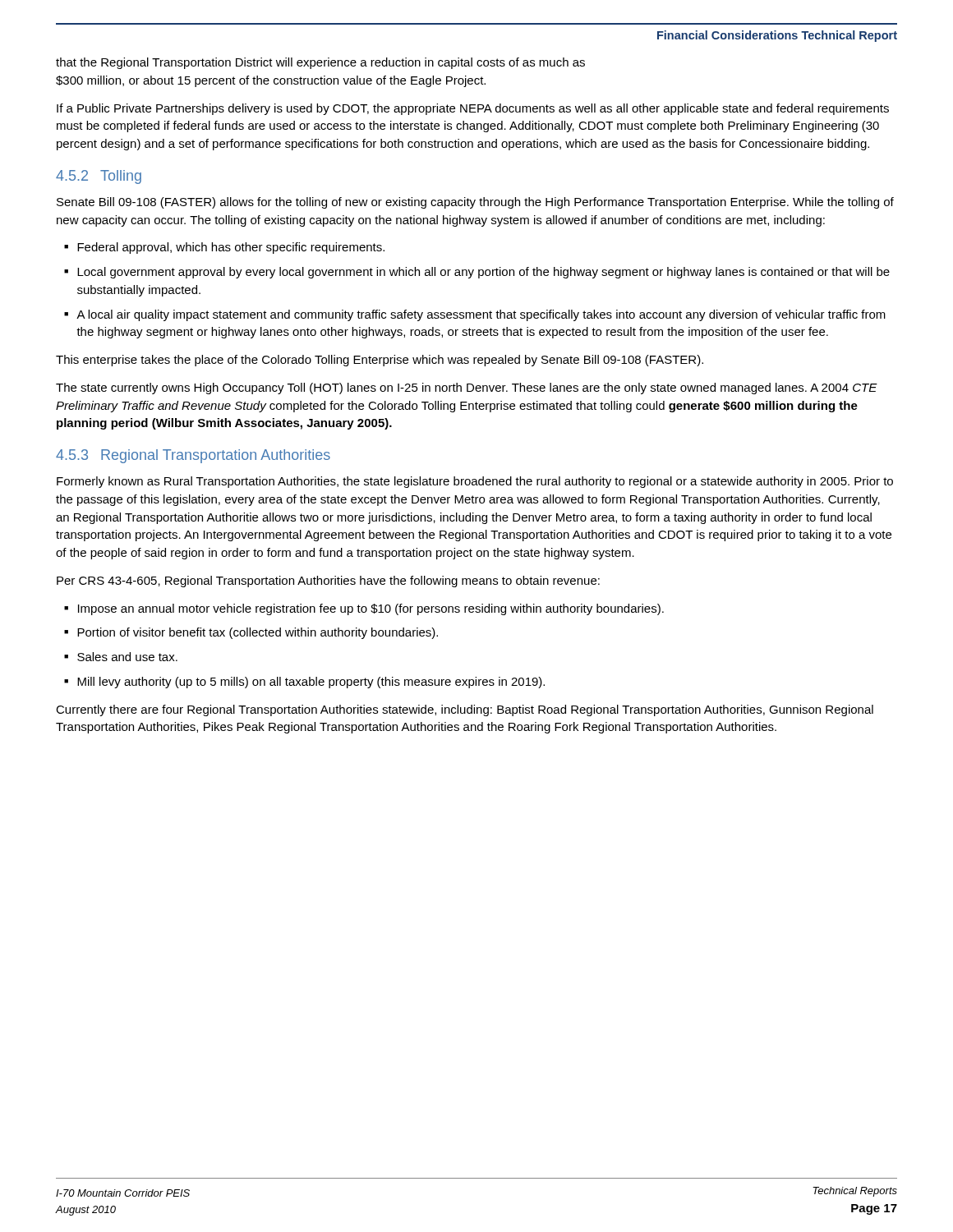
Task: Click on the passage starting "4.5.3 Regional Transportation"
Action: [193, 455]
